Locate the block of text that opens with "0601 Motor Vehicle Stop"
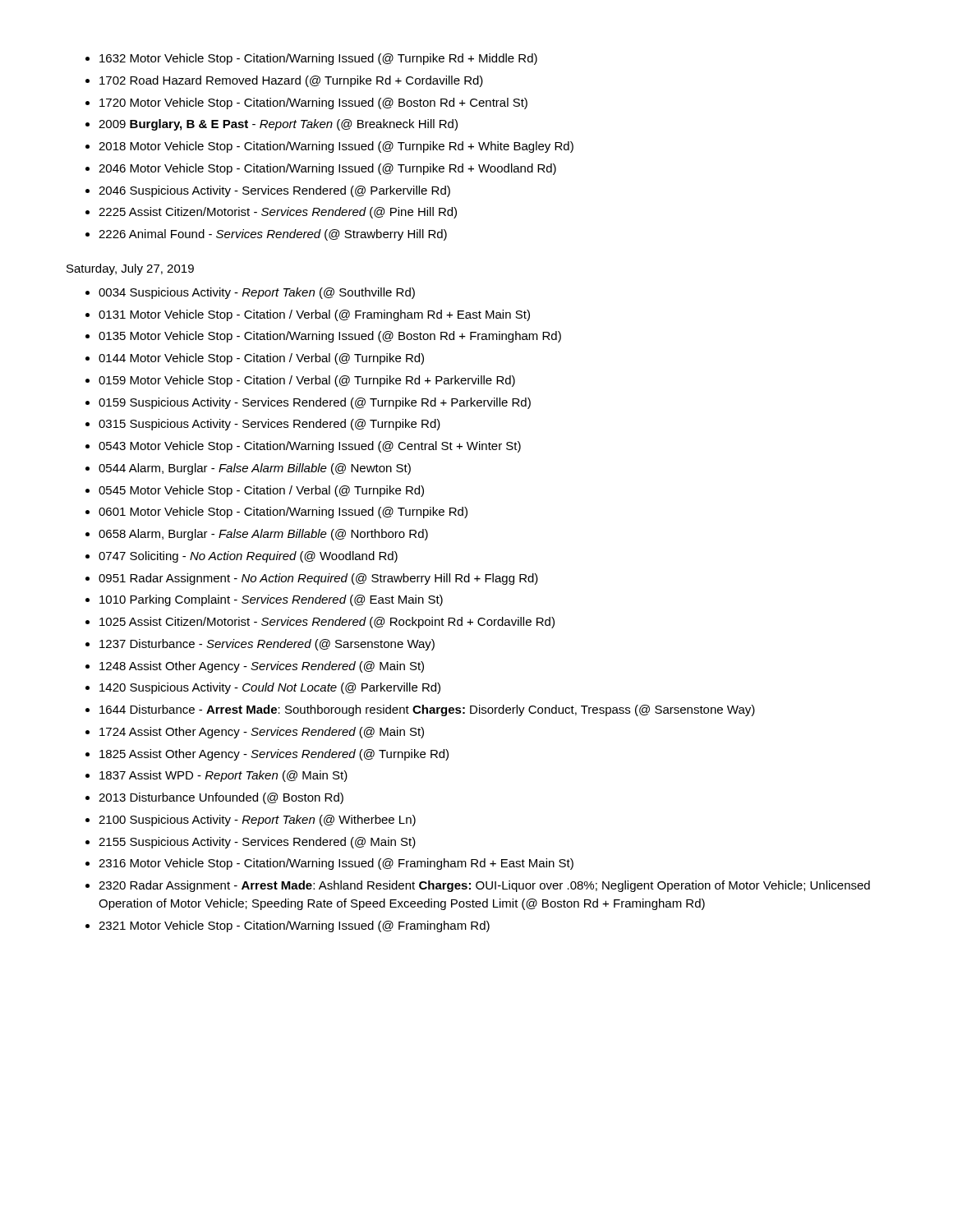 (283, 511)
